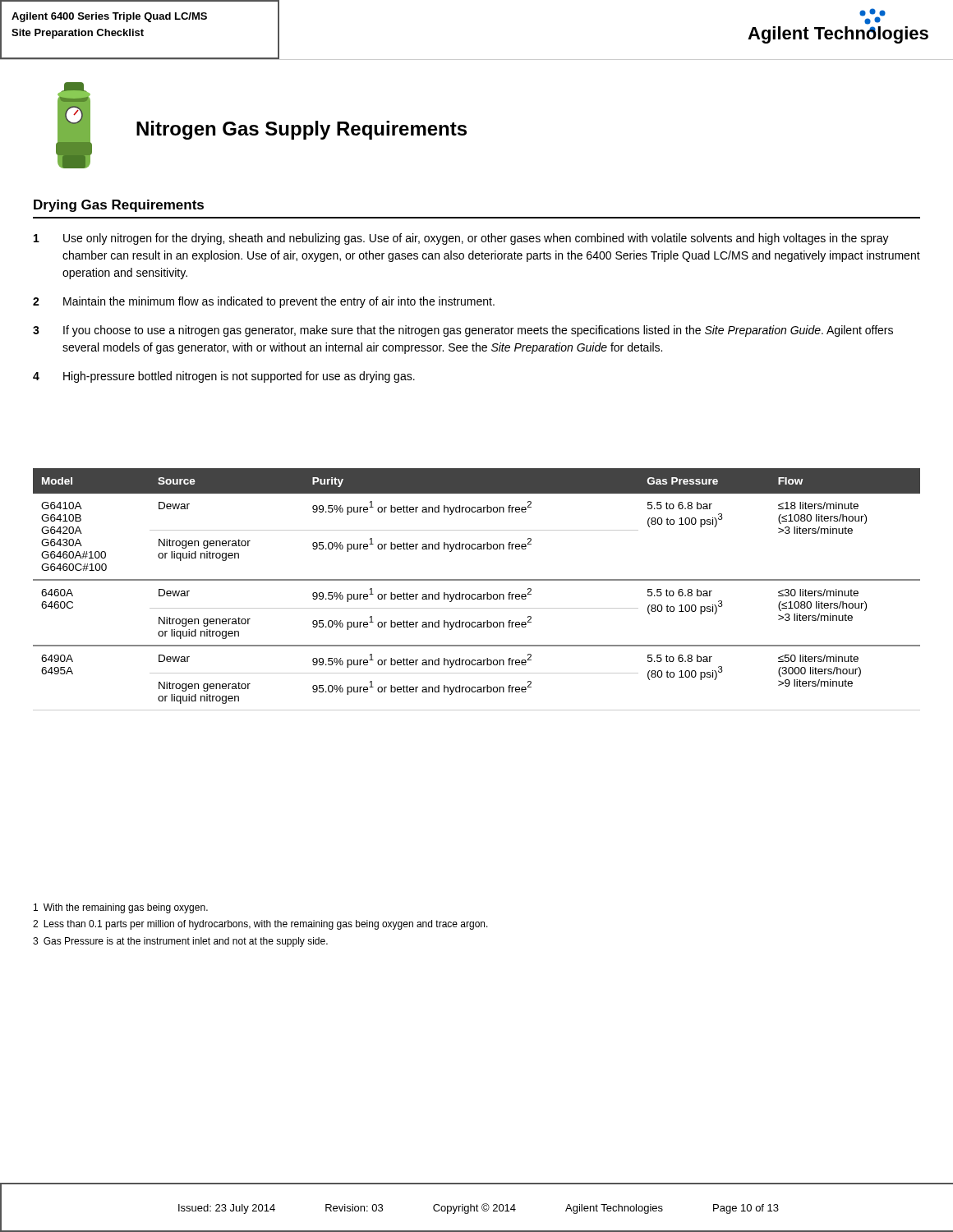This screenshot has width=953, height=1232.
Task: Locate the block of text that opens with "3 If you choose"
Action: tap(476, 339)
